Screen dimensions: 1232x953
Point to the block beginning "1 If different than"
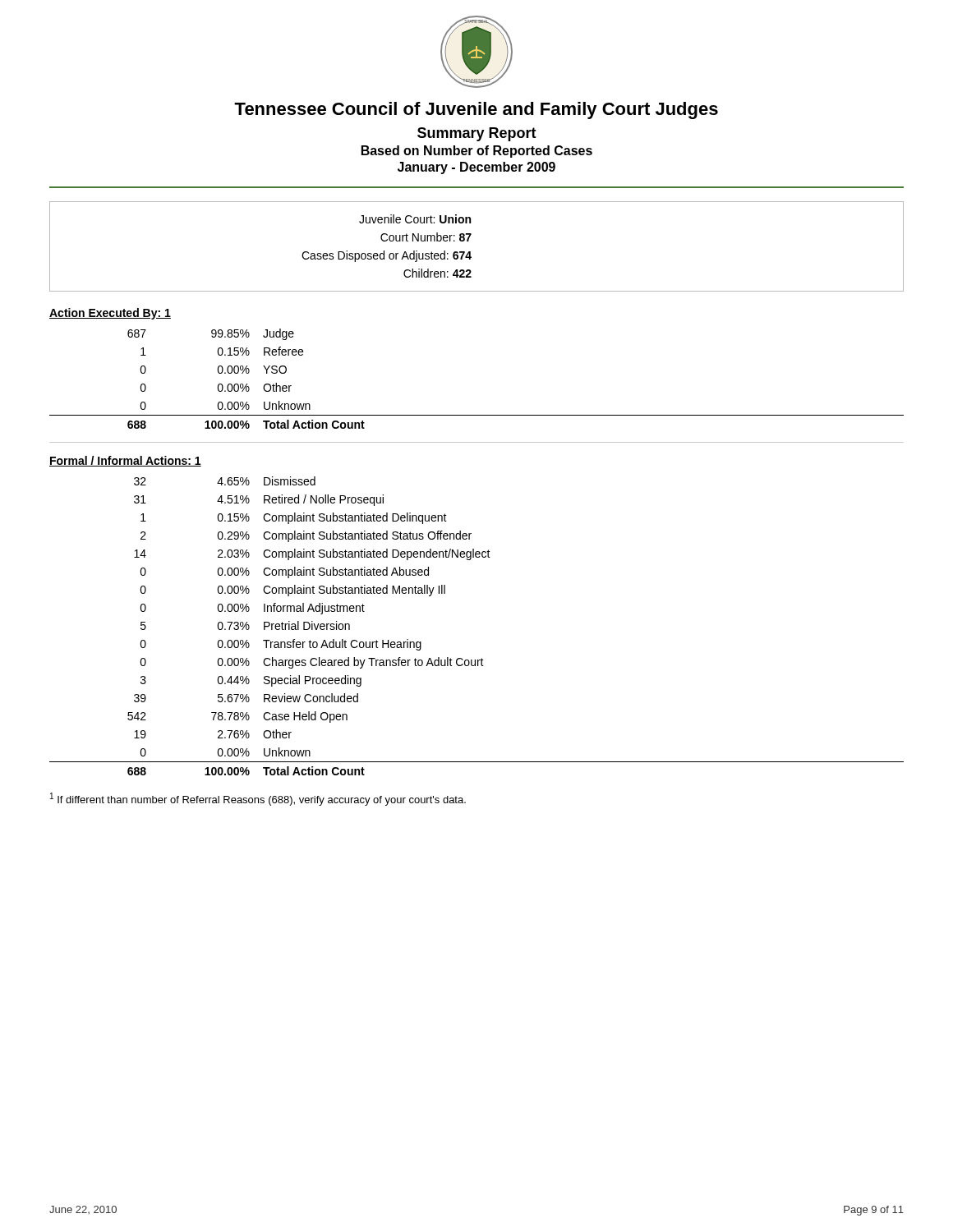click(x=258, y=799)
